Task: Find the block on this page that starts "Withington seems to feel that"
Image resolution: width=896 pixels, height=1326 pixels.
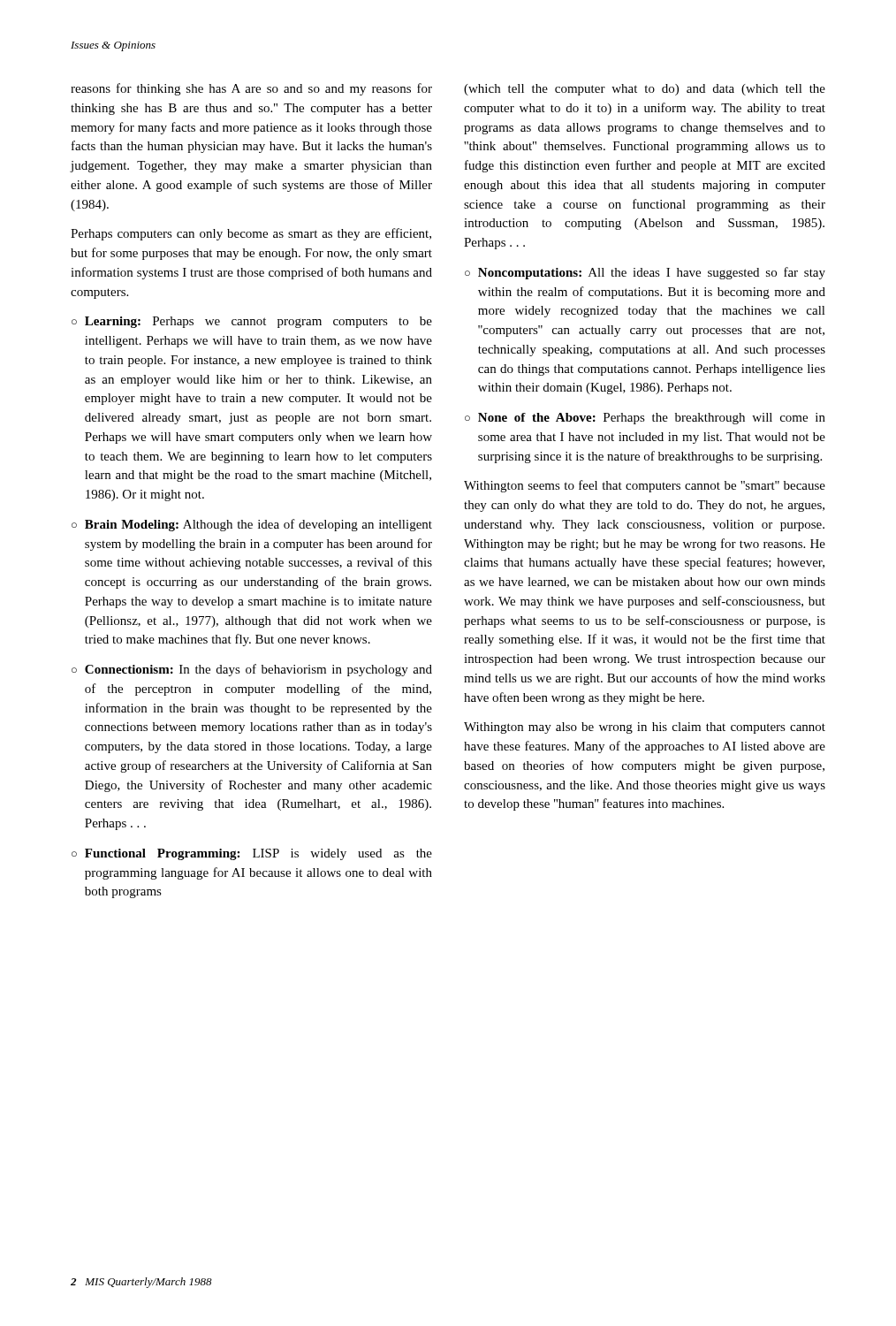Action: coord(645,592)
